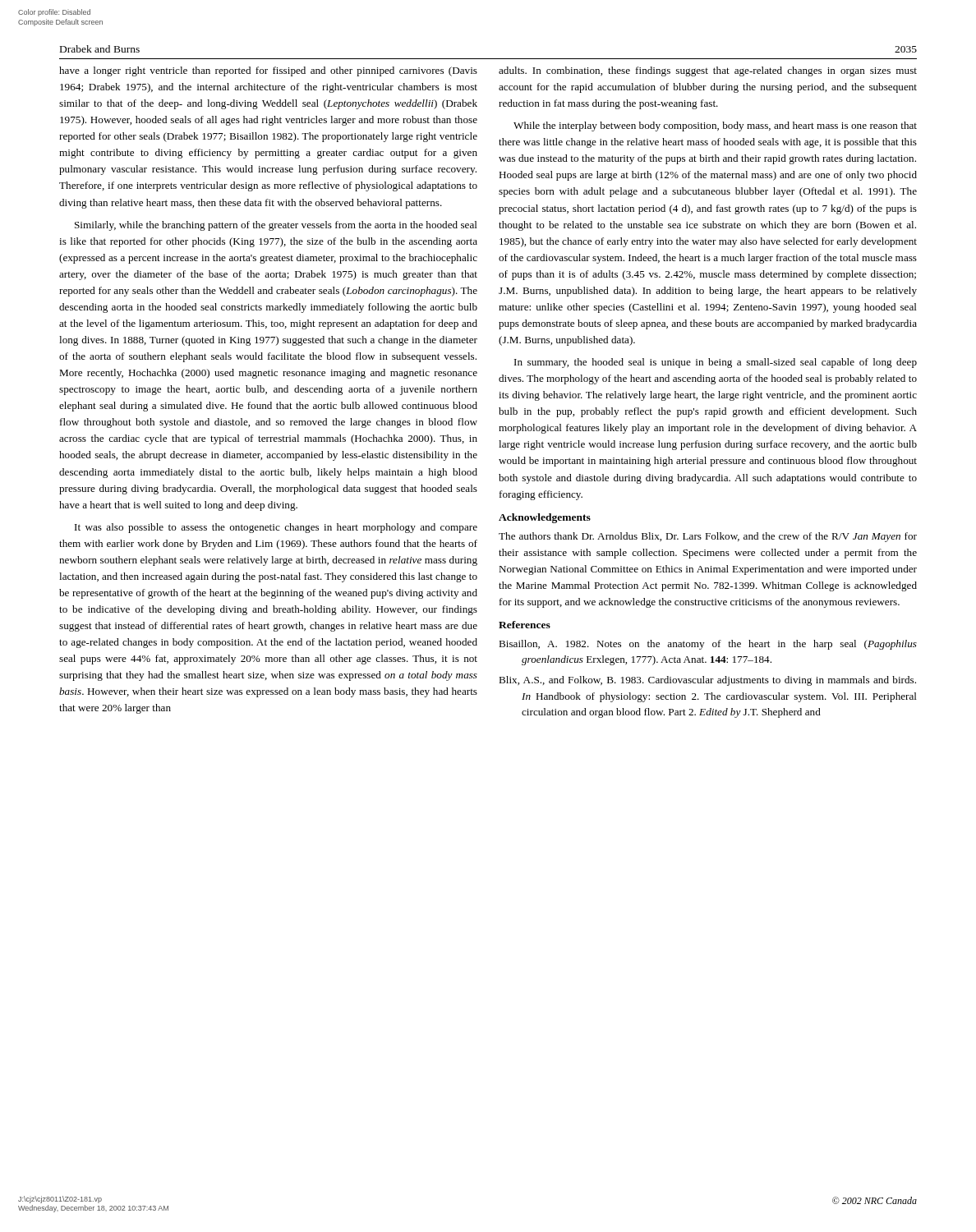976x1232 pixels.
Task: Click on the passage starting "Bisaillon, A. 1982. Notes on the anatomy"
Action: point(708,652)
